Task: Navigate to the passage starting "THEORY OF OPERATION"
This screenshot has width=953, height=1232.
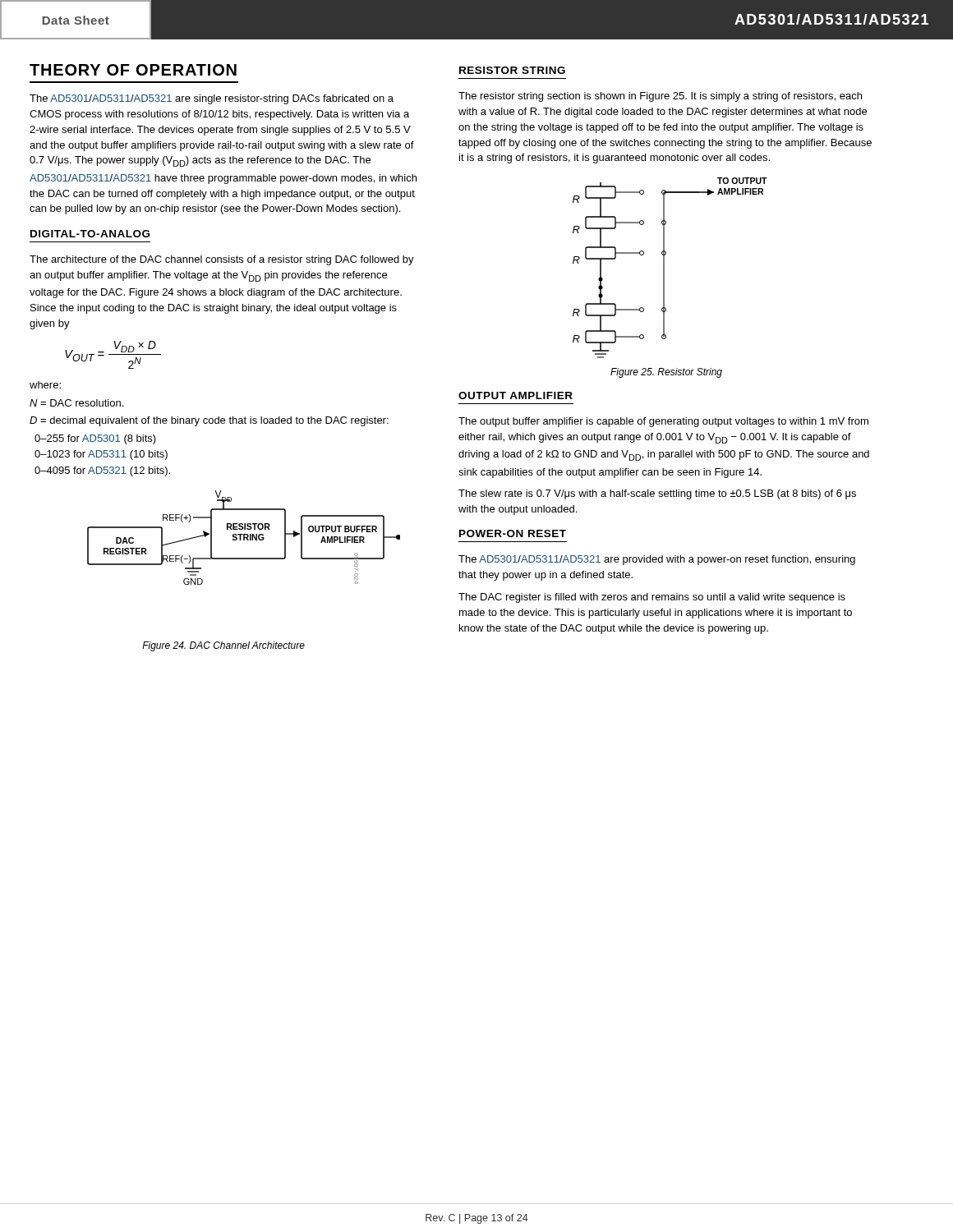Action: coord(134,70)
